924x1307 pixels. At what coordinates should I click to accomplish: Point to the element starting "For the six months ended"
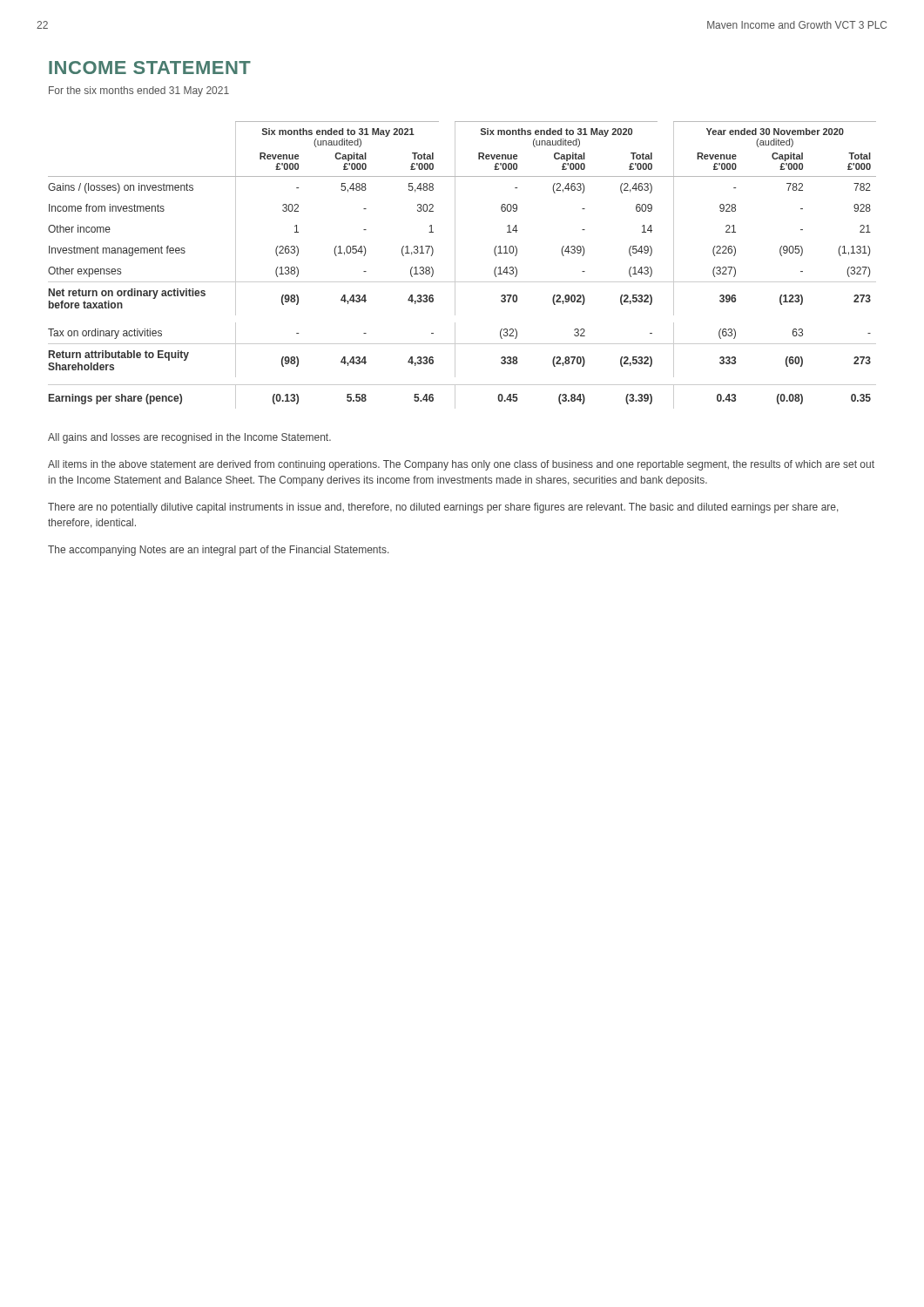point(139,91)
